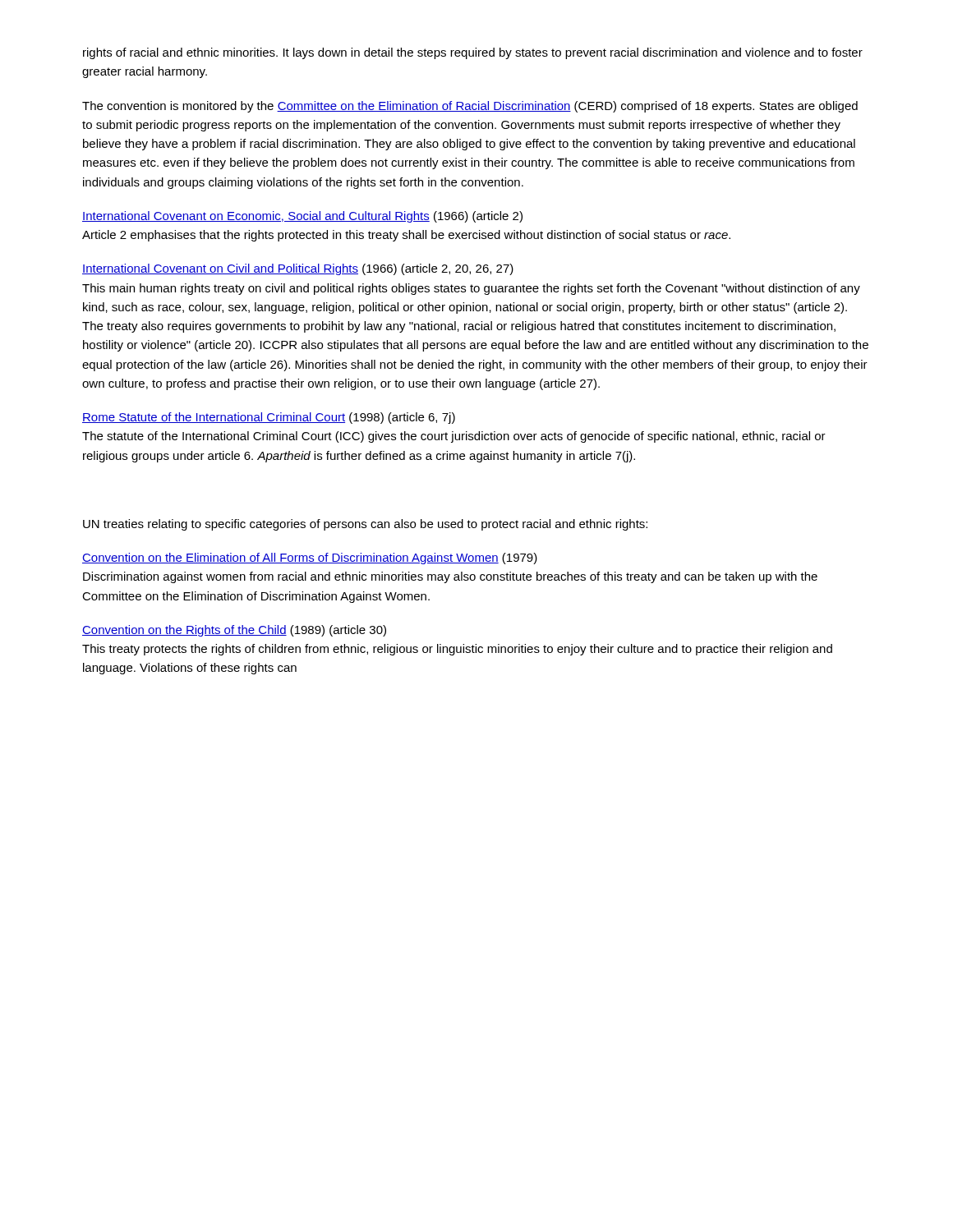This screenshot has height=1232, width=953.
Task: Where is the passage that starts "International Covenant on Economic, Social and Cultural"?
Action: (x=407, y=225)
